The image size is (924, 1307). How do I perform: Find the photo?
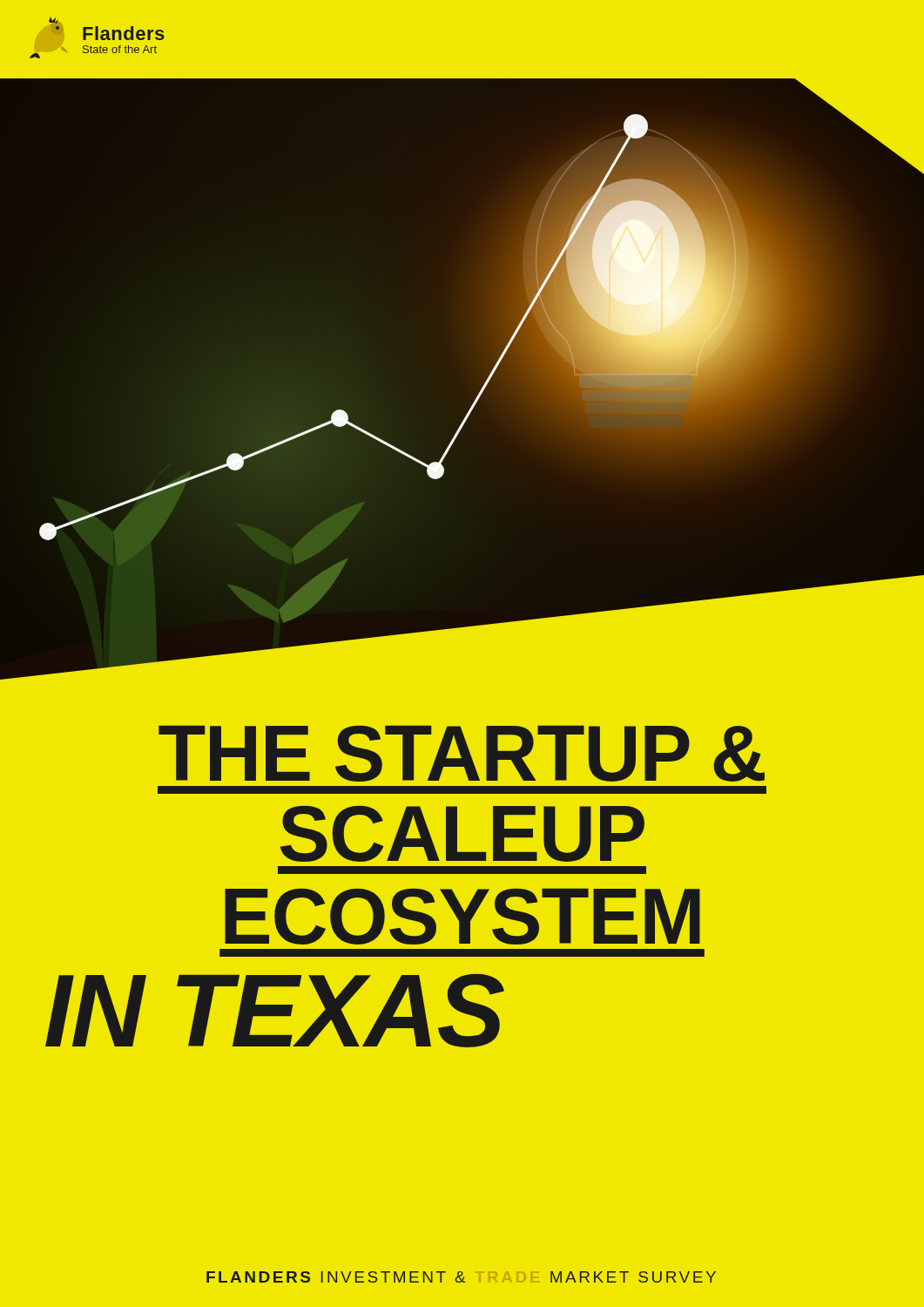click(462, 401)
